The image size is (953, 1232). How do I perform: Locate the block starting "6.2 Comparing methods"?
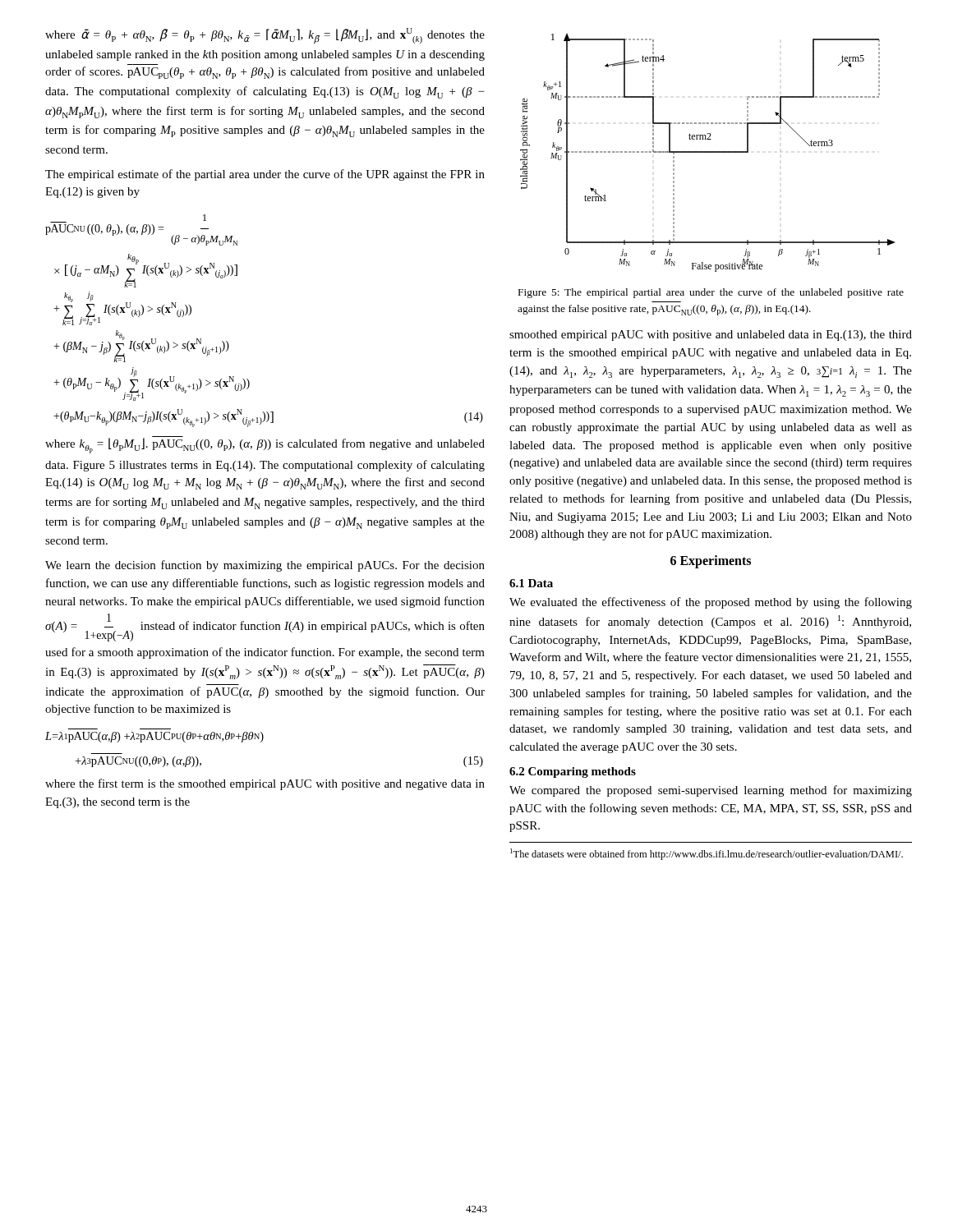coord(573,771)
